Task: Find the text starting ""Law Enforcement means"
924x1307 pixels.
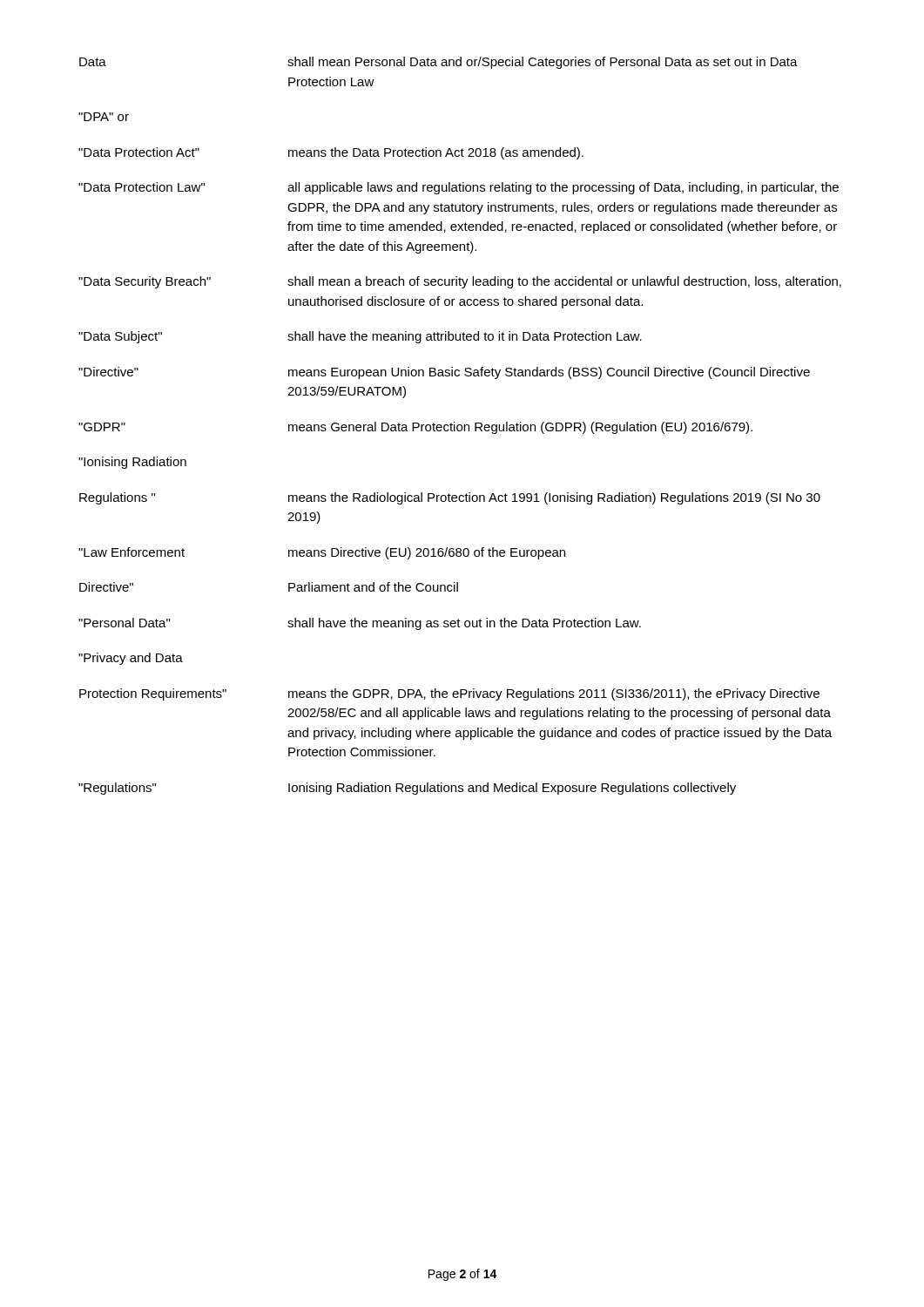Action: click(x=462, y=552)
